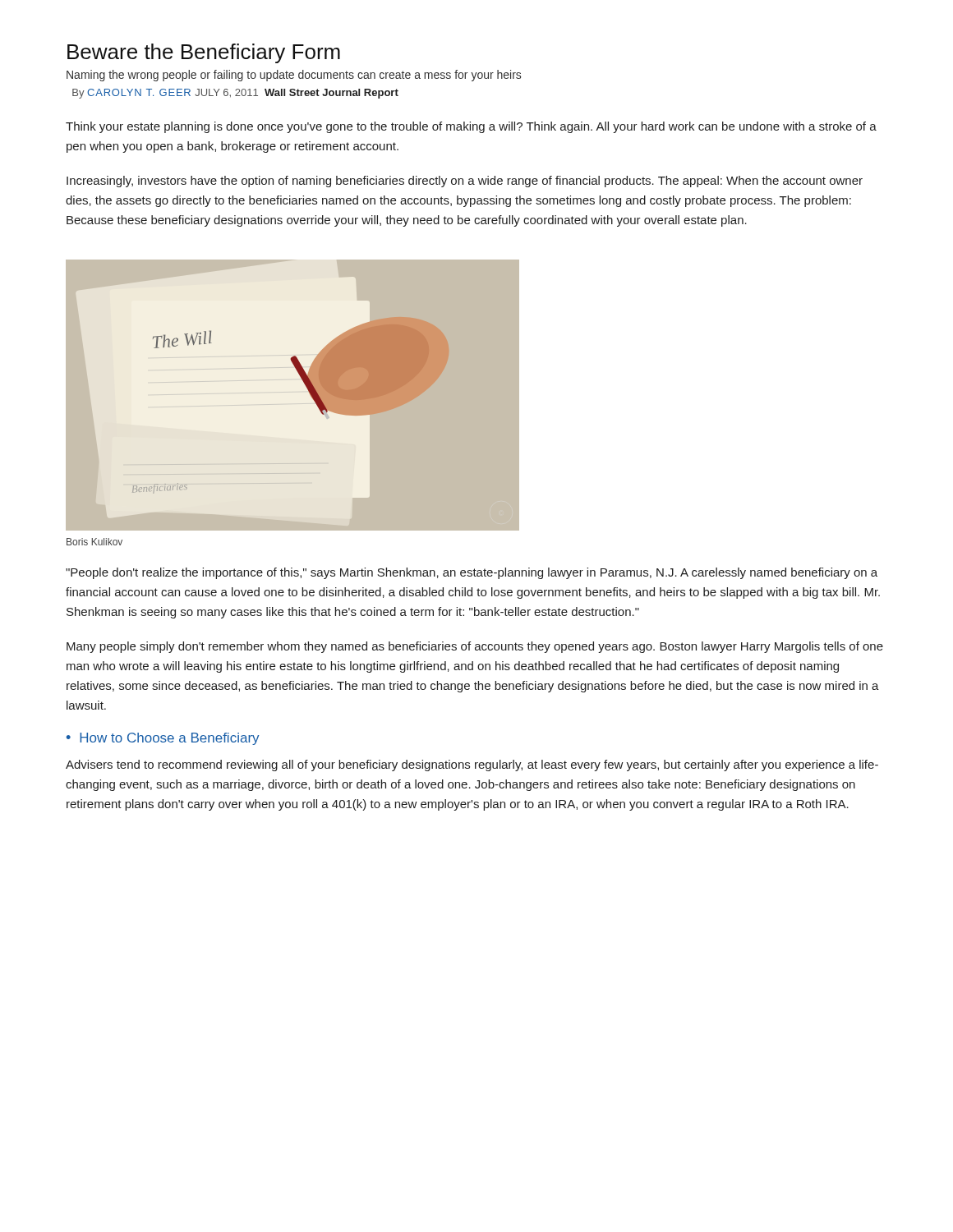
Task: Locate the text block that reads "Advisers tend to"
Action: point(472,784)
